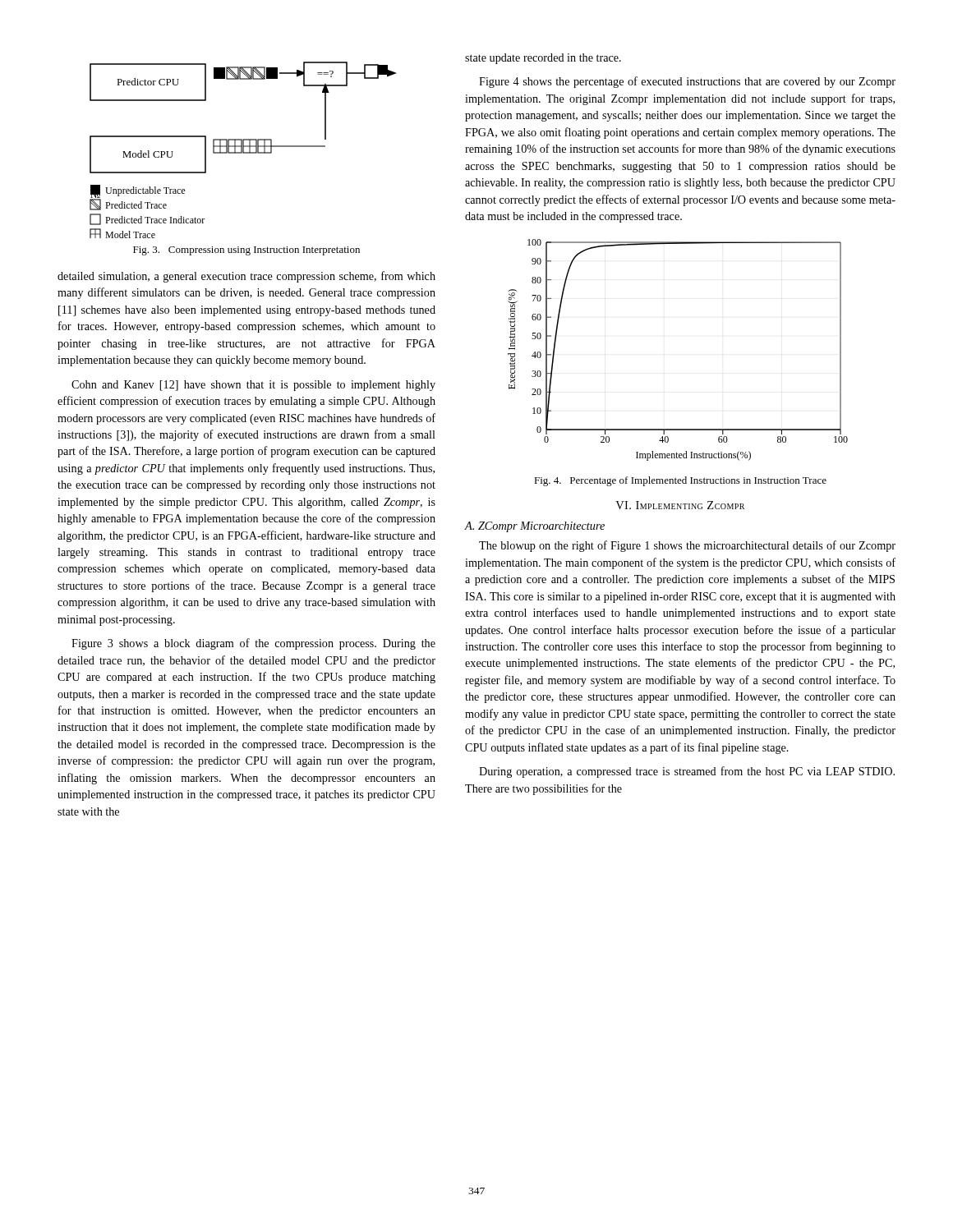Find the element starting "The blowup on the right of"
Viewport: 953px width, 1232px height.
click(680, 647)
